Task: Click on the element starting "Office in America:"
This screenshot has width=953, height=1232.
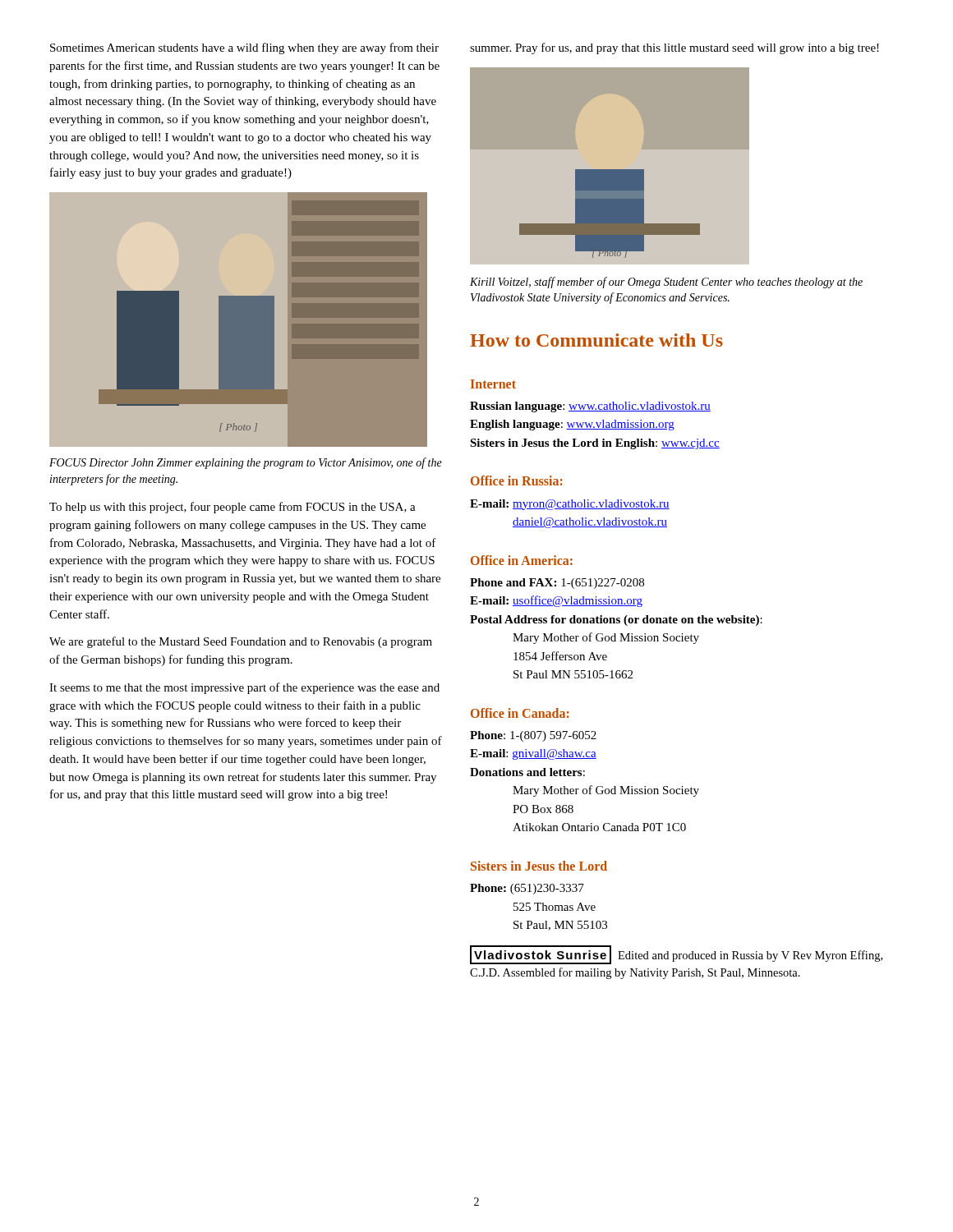Action: pos(522,560)
